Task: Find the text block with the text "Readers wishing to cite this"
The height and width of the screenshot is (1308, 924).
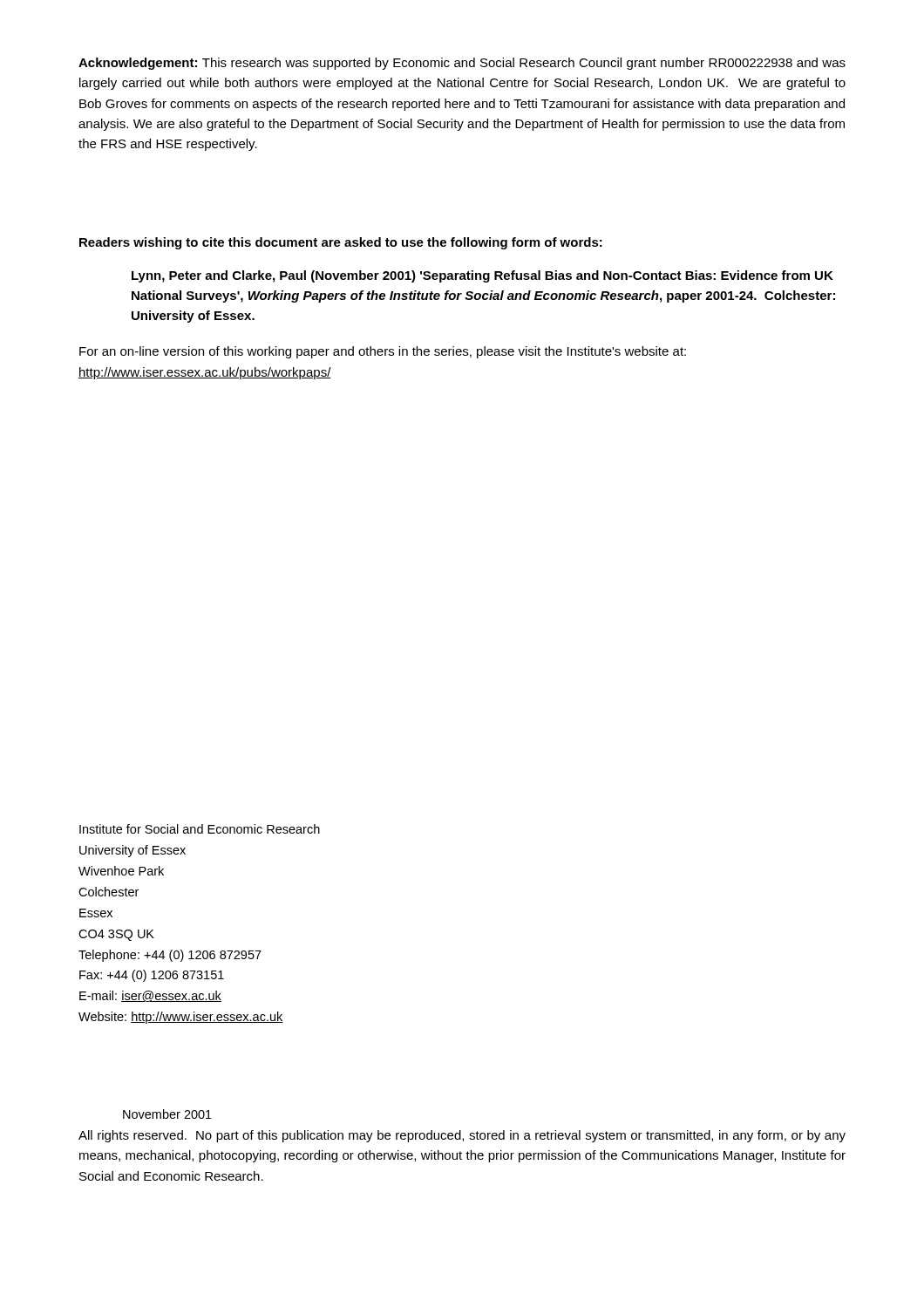Action: 341,242
